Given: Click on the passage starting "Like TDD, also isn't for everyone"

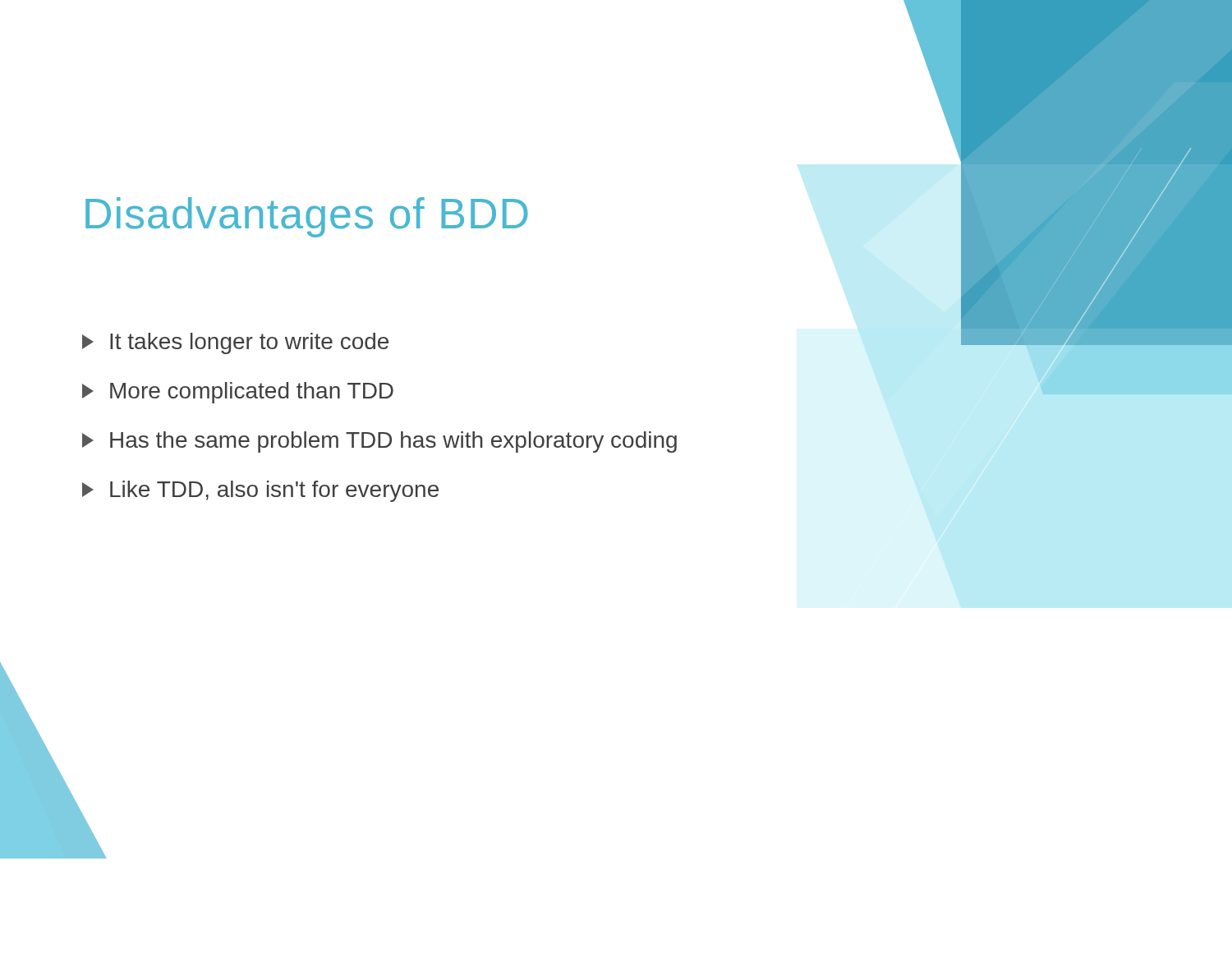Looking at the screenshot, I should tap(261, 490).
